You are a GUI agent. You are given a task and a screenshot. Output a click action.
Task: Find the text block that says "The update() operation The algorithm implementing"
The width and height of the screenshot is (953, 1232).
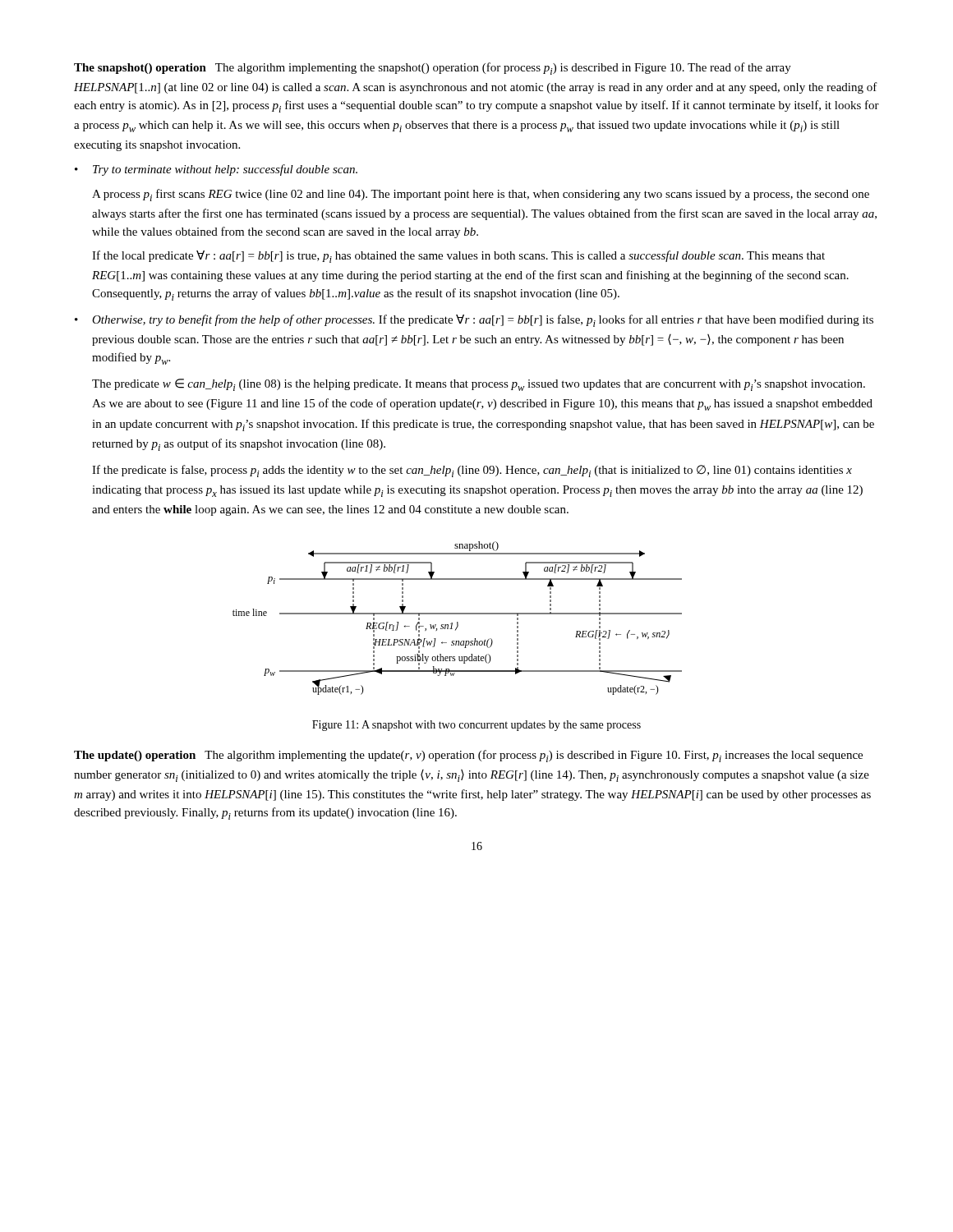tap(476, 785)
